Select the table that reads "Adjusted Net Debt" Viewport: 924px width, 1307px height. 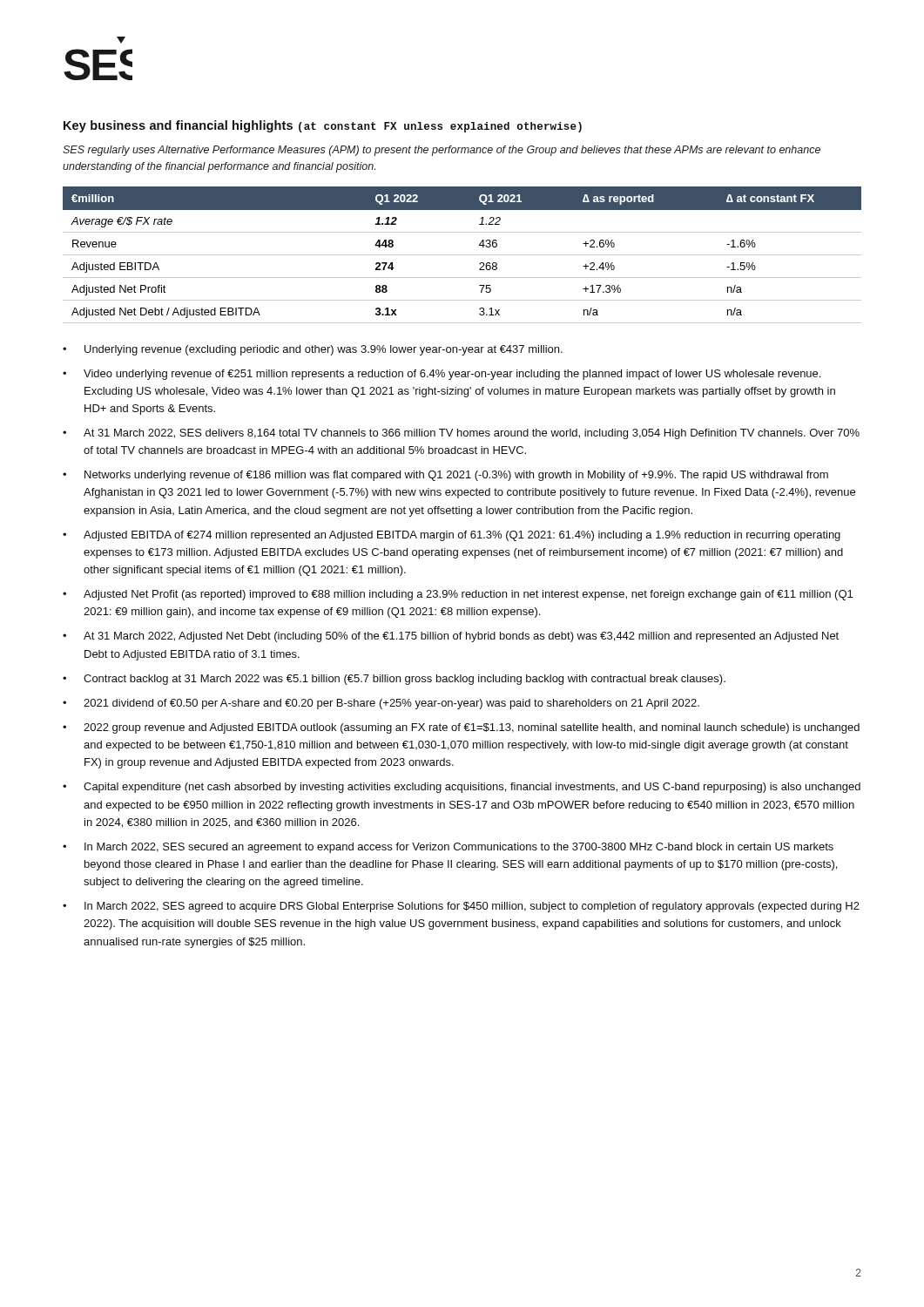462,254
